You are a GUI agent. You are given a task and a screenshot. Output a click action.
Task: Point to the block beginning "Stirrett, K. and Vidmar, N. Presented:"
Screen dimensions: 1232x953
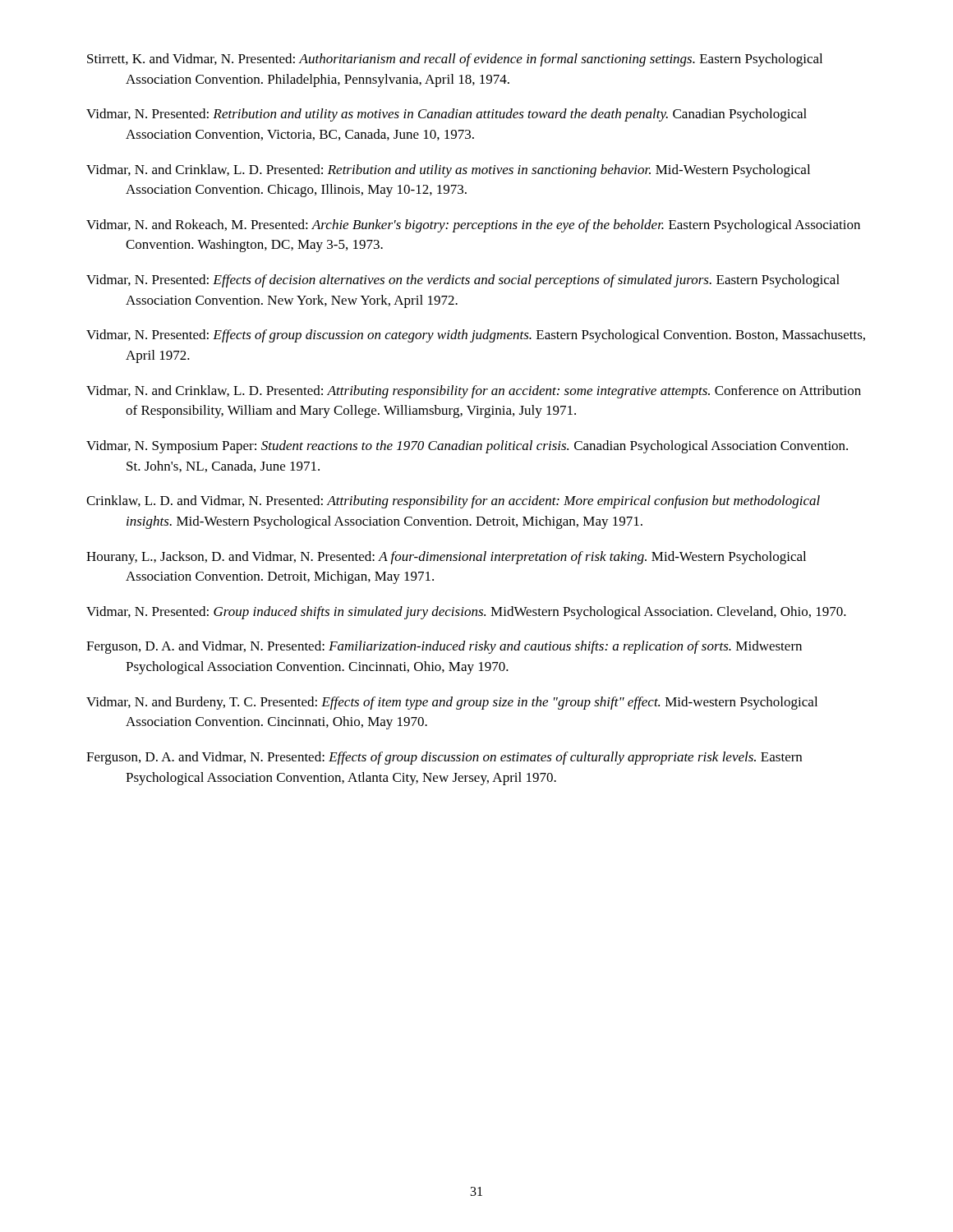(455, 69)
